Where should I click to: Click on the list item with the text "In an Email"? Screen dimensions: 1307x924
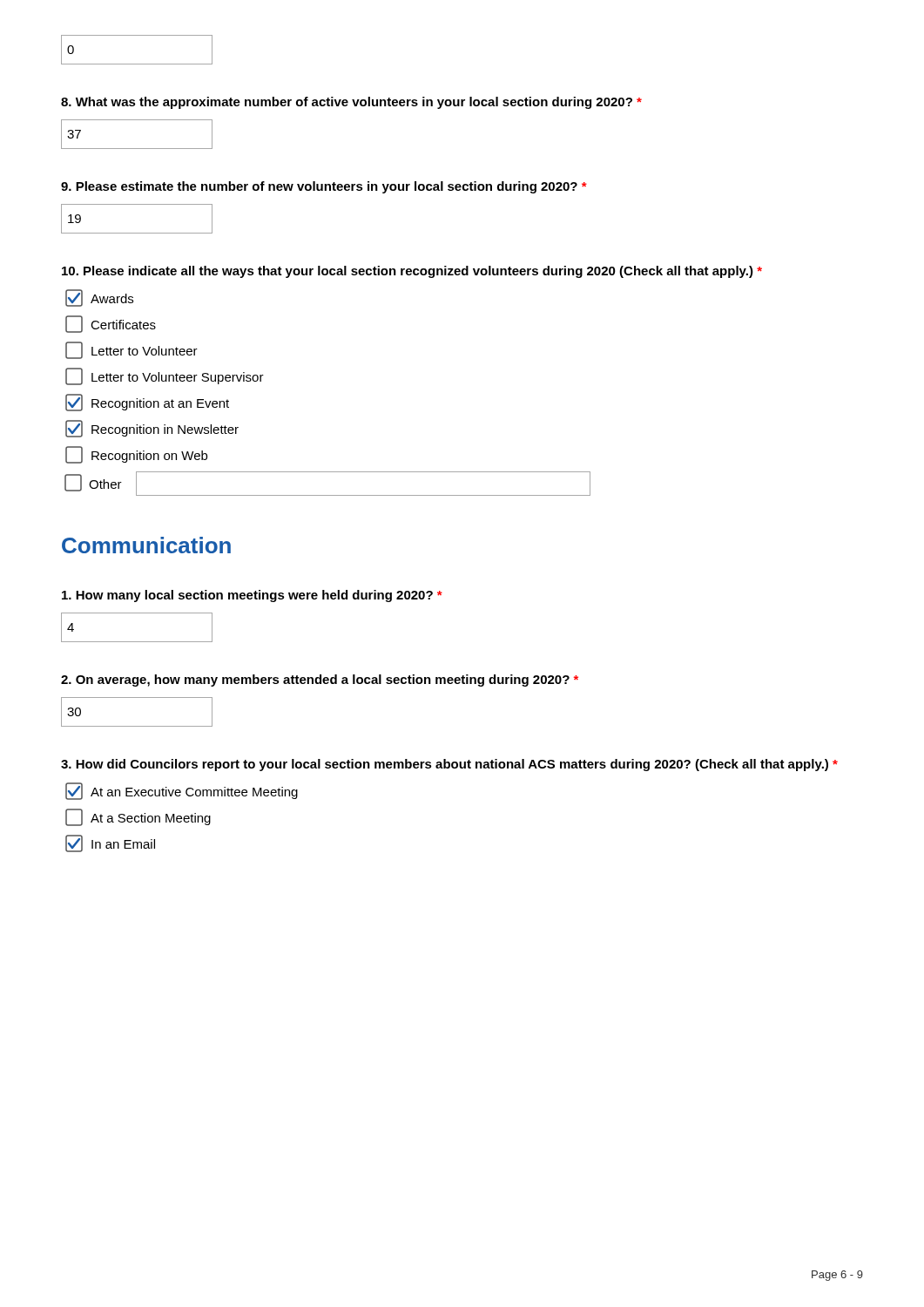110,843
